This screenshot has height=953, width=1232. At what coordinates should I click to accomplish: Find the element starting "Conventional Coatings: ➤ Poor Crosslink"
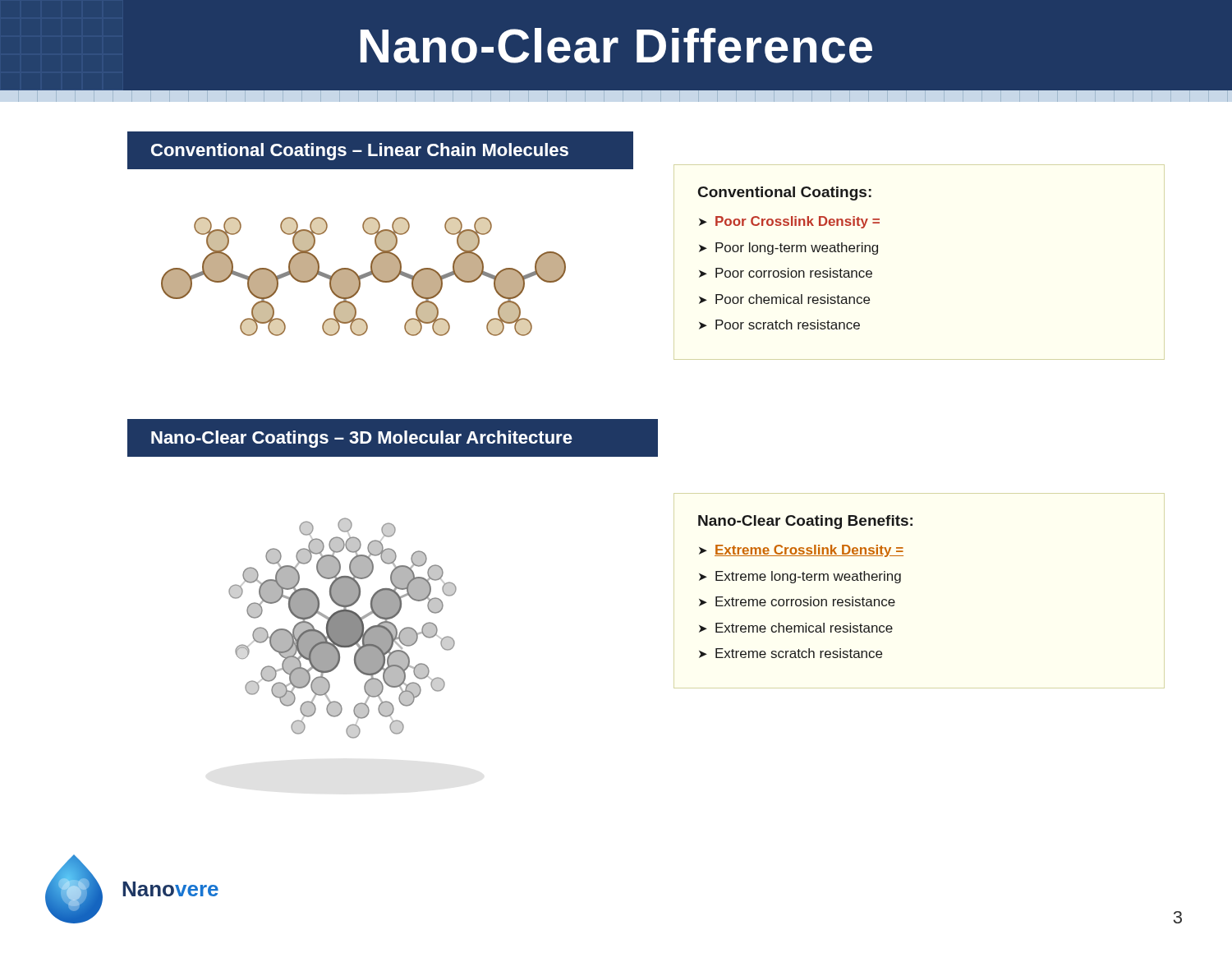785,193
